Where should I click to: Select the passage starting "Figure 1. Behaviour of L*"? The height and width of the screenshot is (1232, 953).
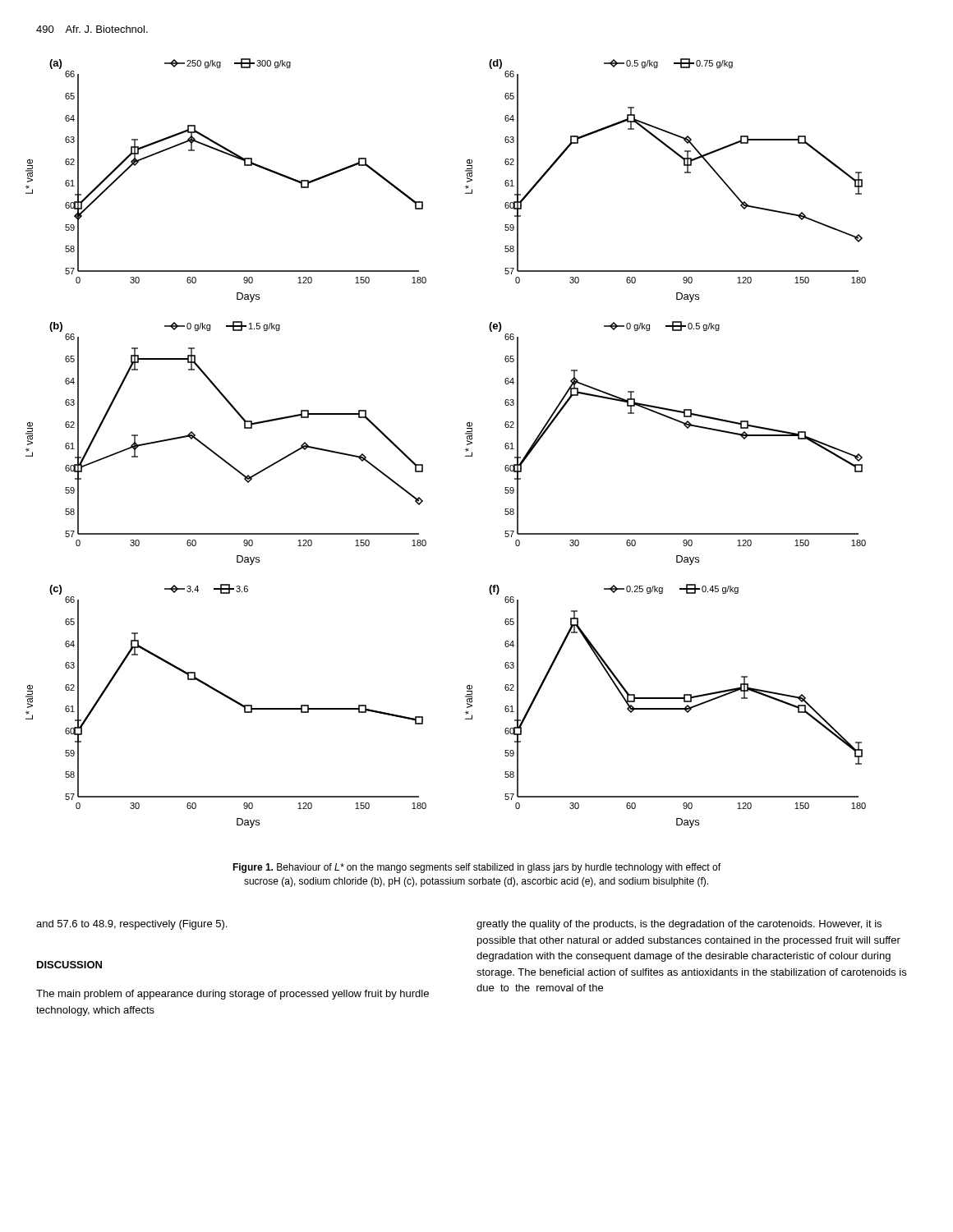tap(476, 874)
